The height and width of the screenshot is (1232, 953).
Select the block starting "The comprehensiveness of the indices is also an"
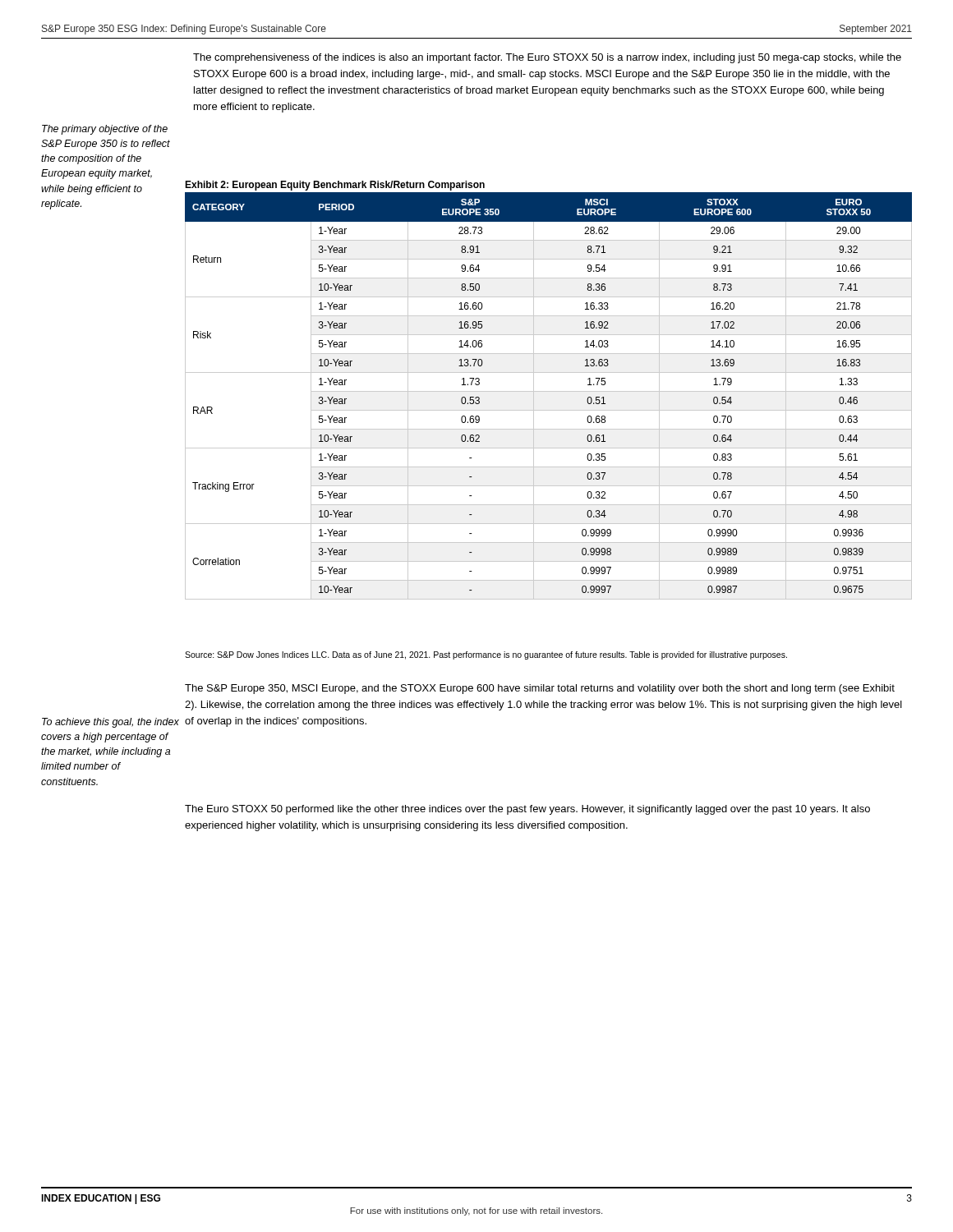click(x=547, y=82)
